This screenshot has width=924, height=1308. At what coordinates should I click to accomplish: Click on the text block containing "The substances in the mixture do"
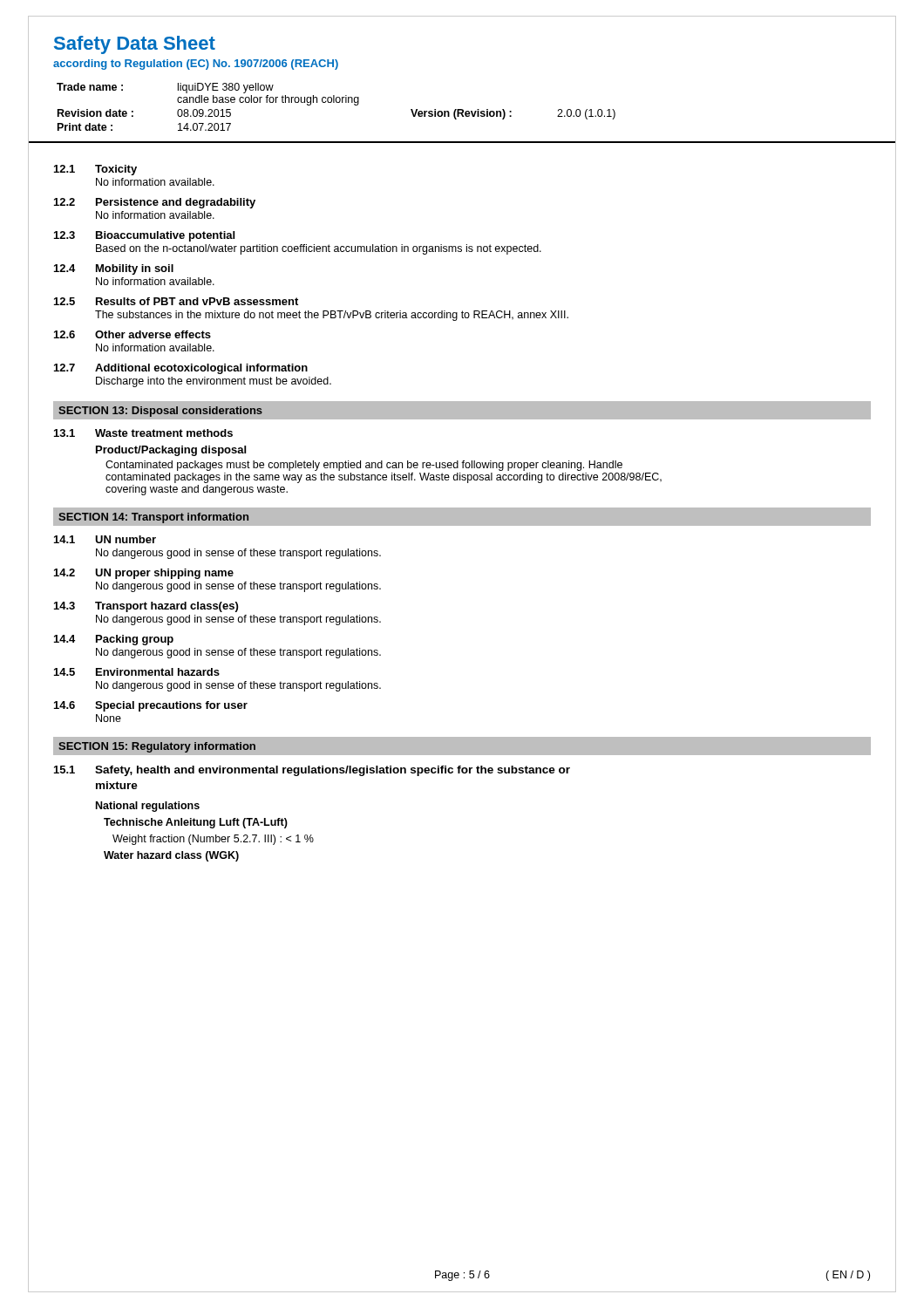coord(332,315)
